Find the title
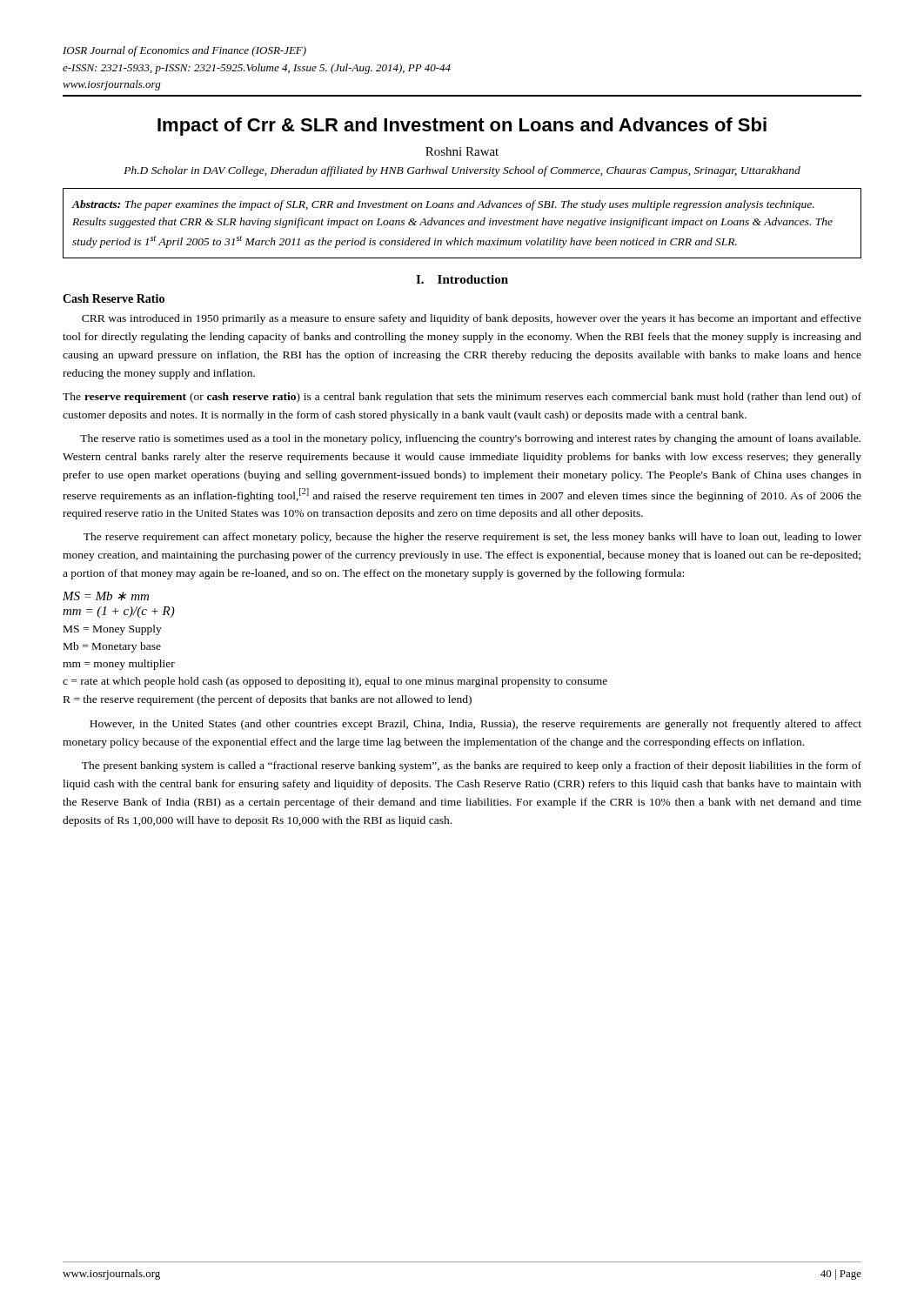 pos(462,124)
